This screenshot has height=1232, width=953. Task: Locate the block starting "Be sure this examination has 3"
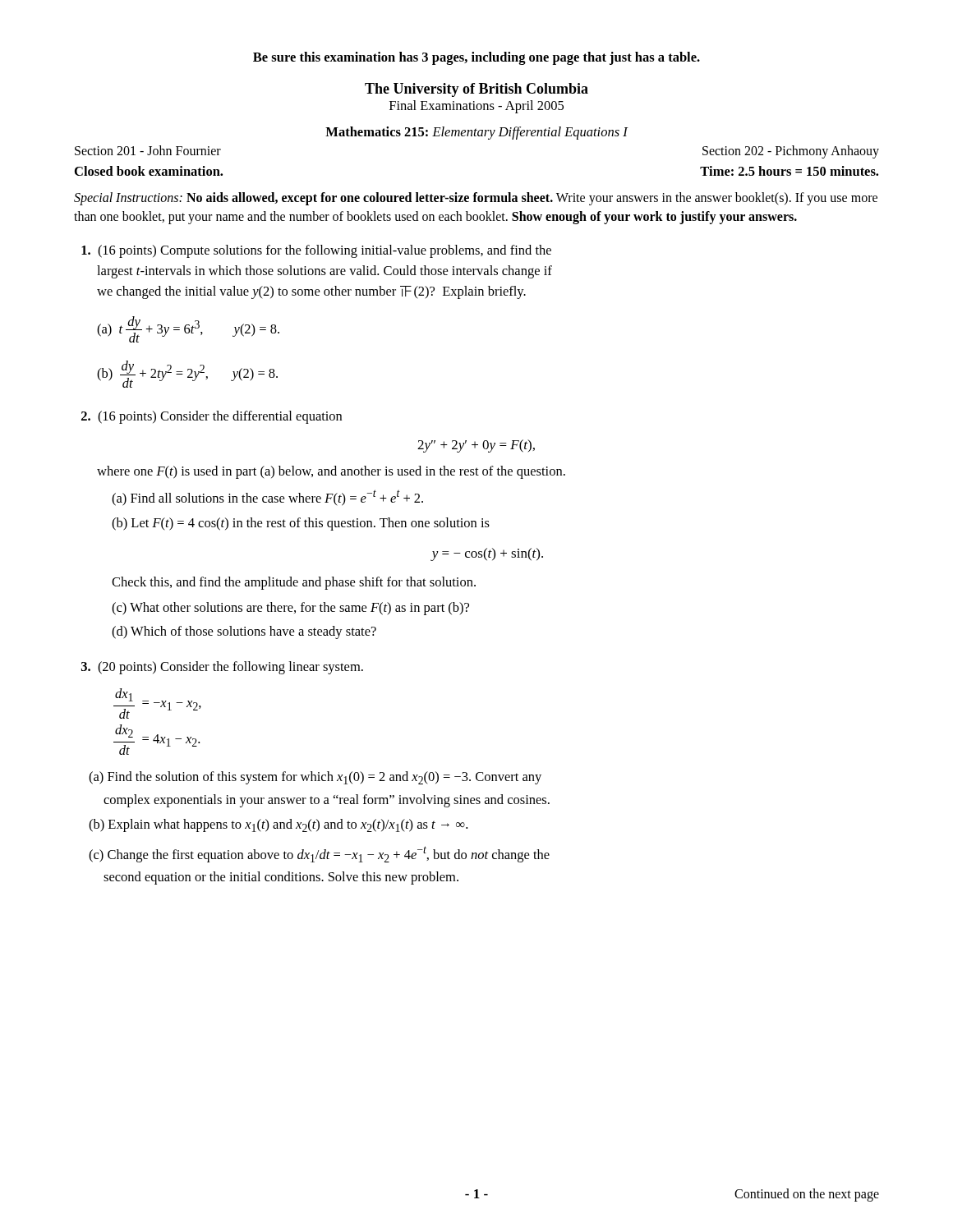[476, 57]
